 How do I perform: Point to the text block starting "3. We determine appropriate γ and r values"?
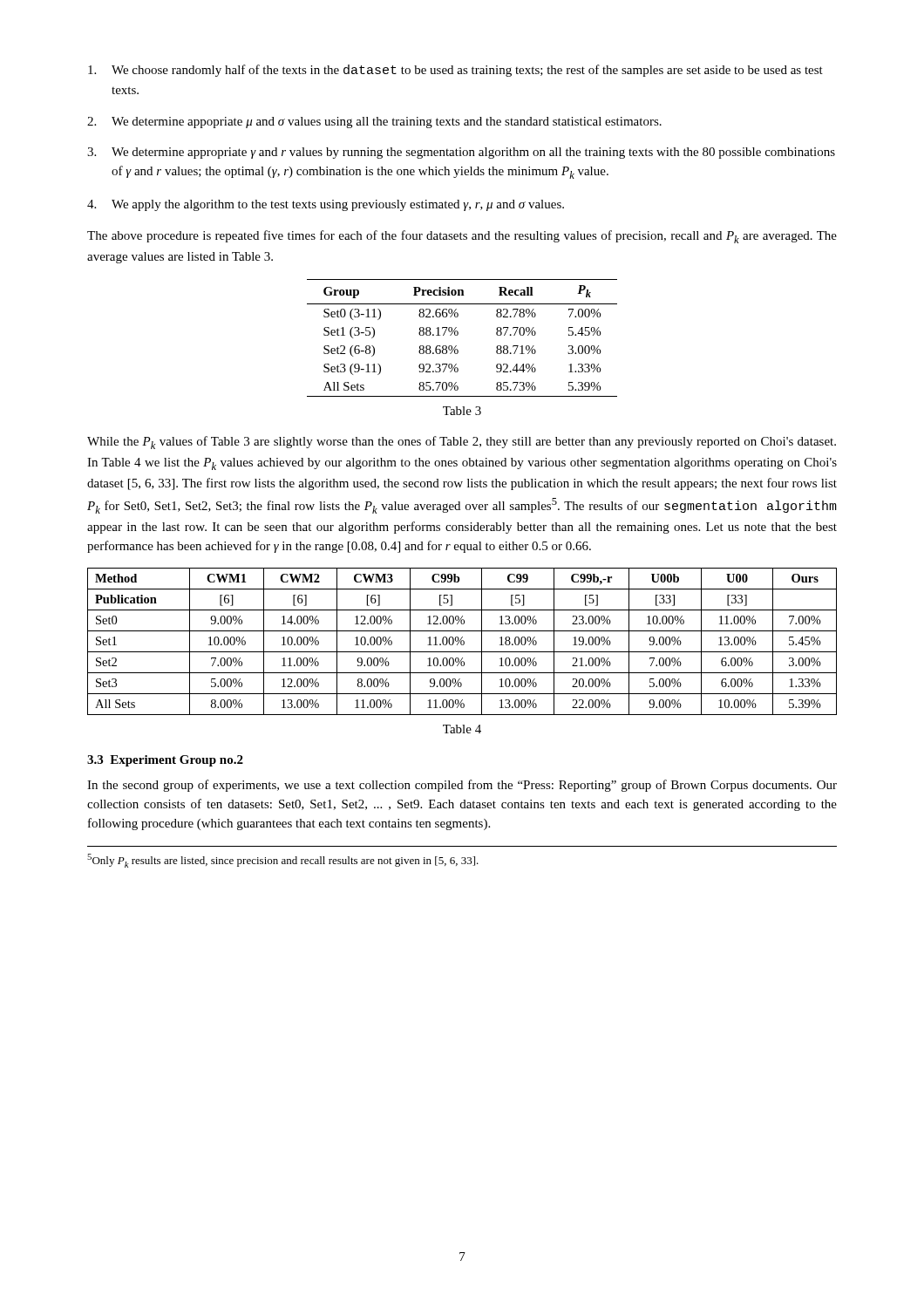[x=462, y=163]
